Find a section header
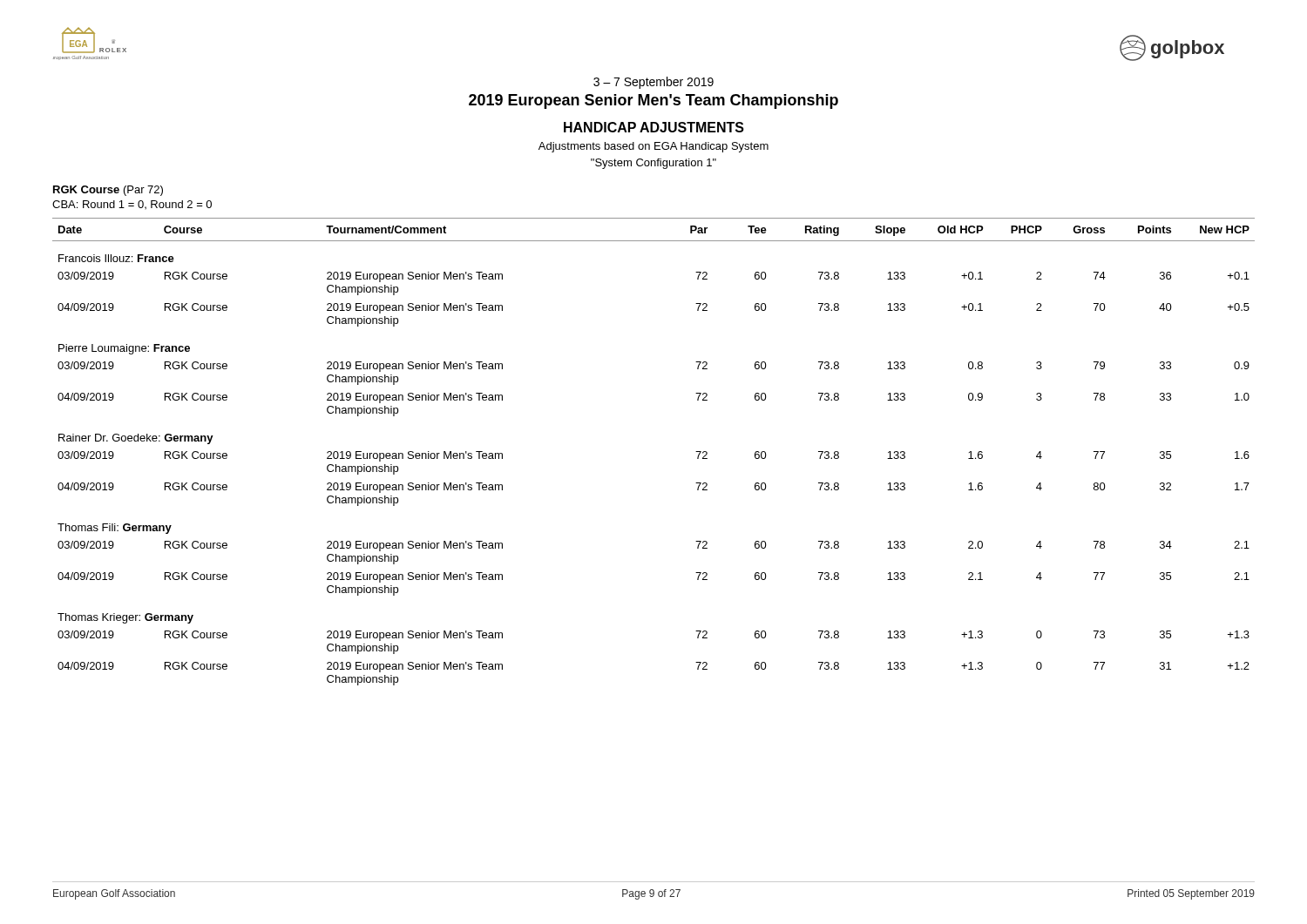This screenshot has height=924, width=1307. tap(654, 128)
